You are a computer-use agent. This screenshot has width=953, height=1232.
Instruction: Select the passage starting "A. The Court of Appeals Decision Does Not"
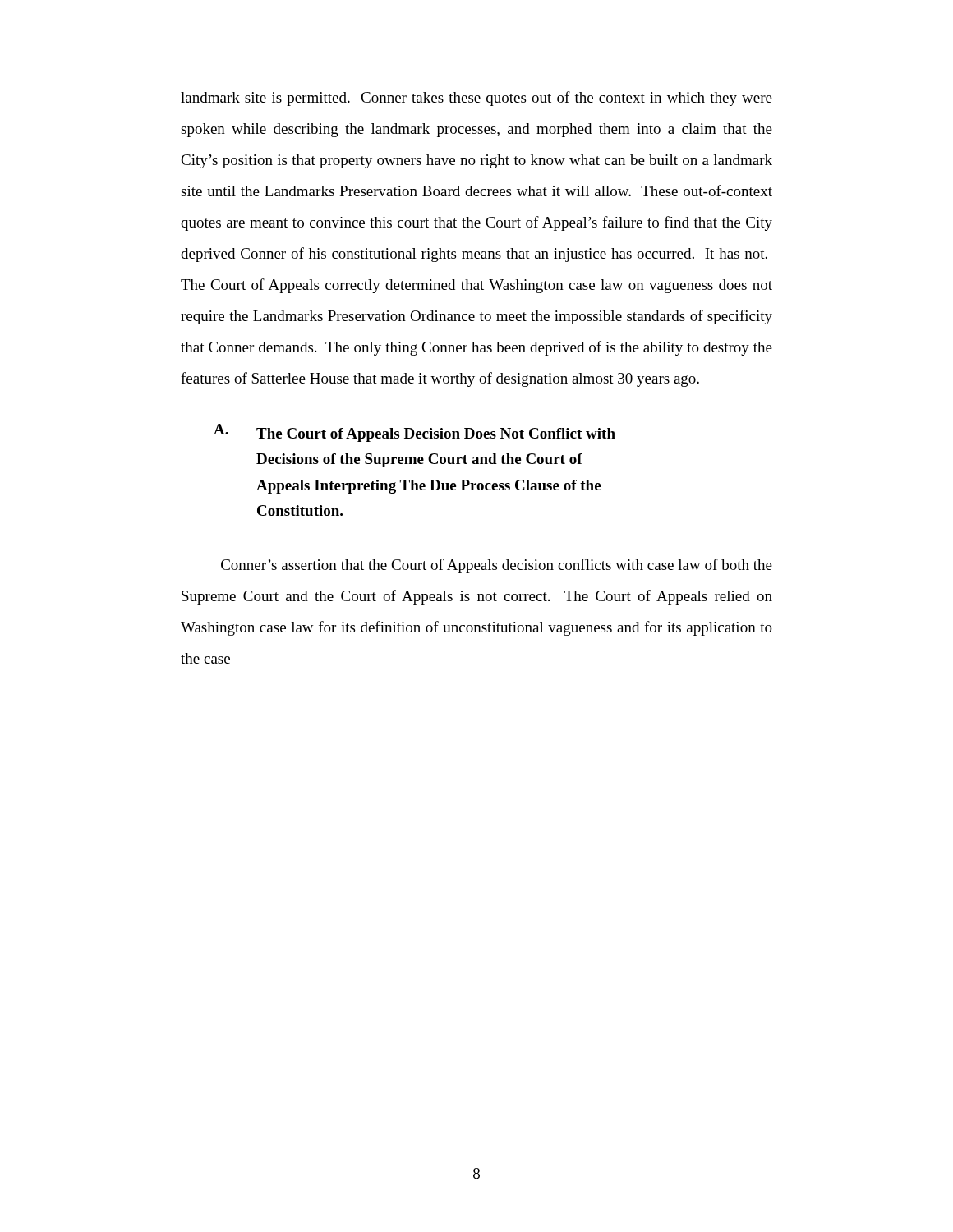(414, 472)
